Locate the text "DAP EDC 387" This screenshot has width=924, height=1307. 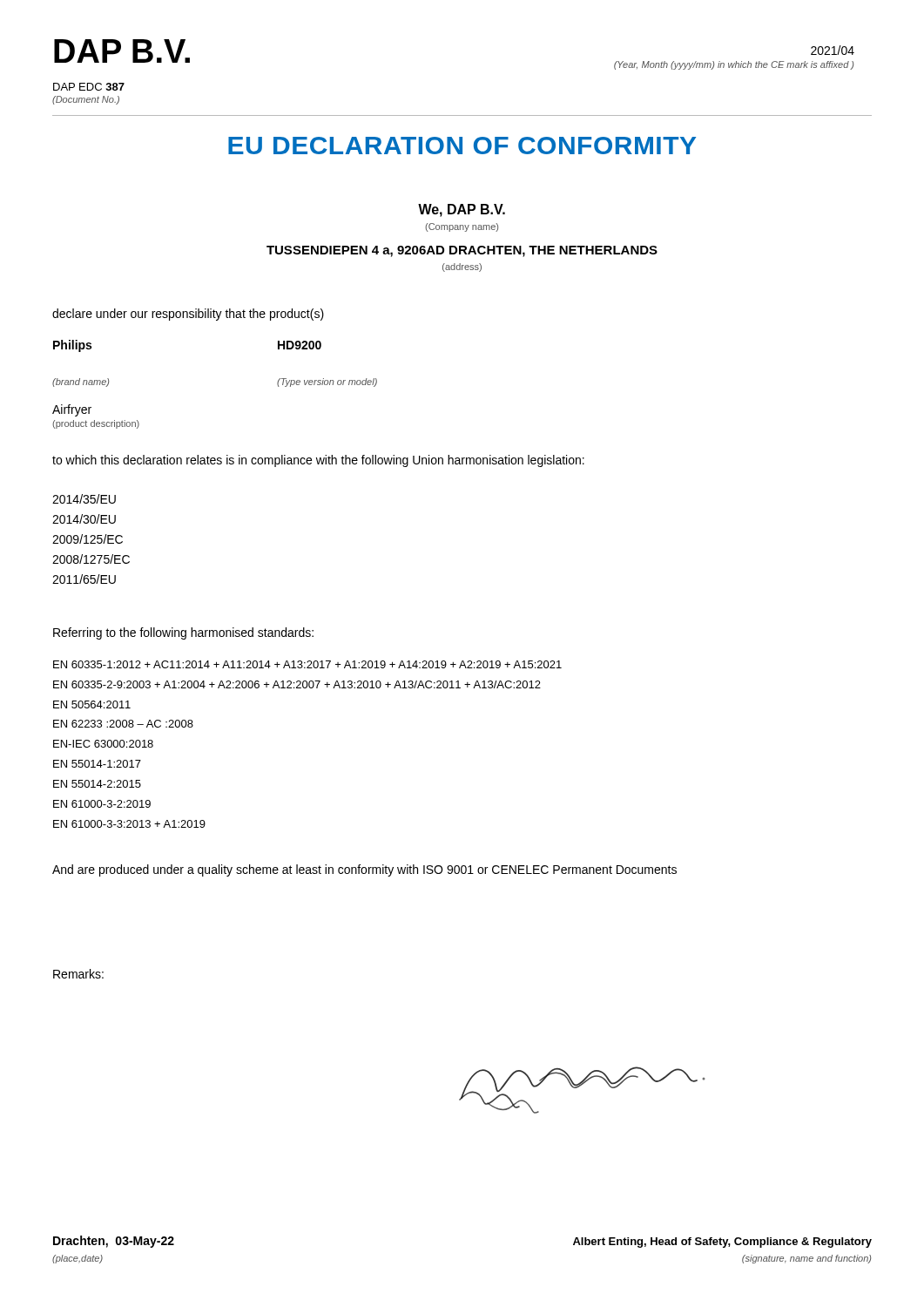coord(88,87)
